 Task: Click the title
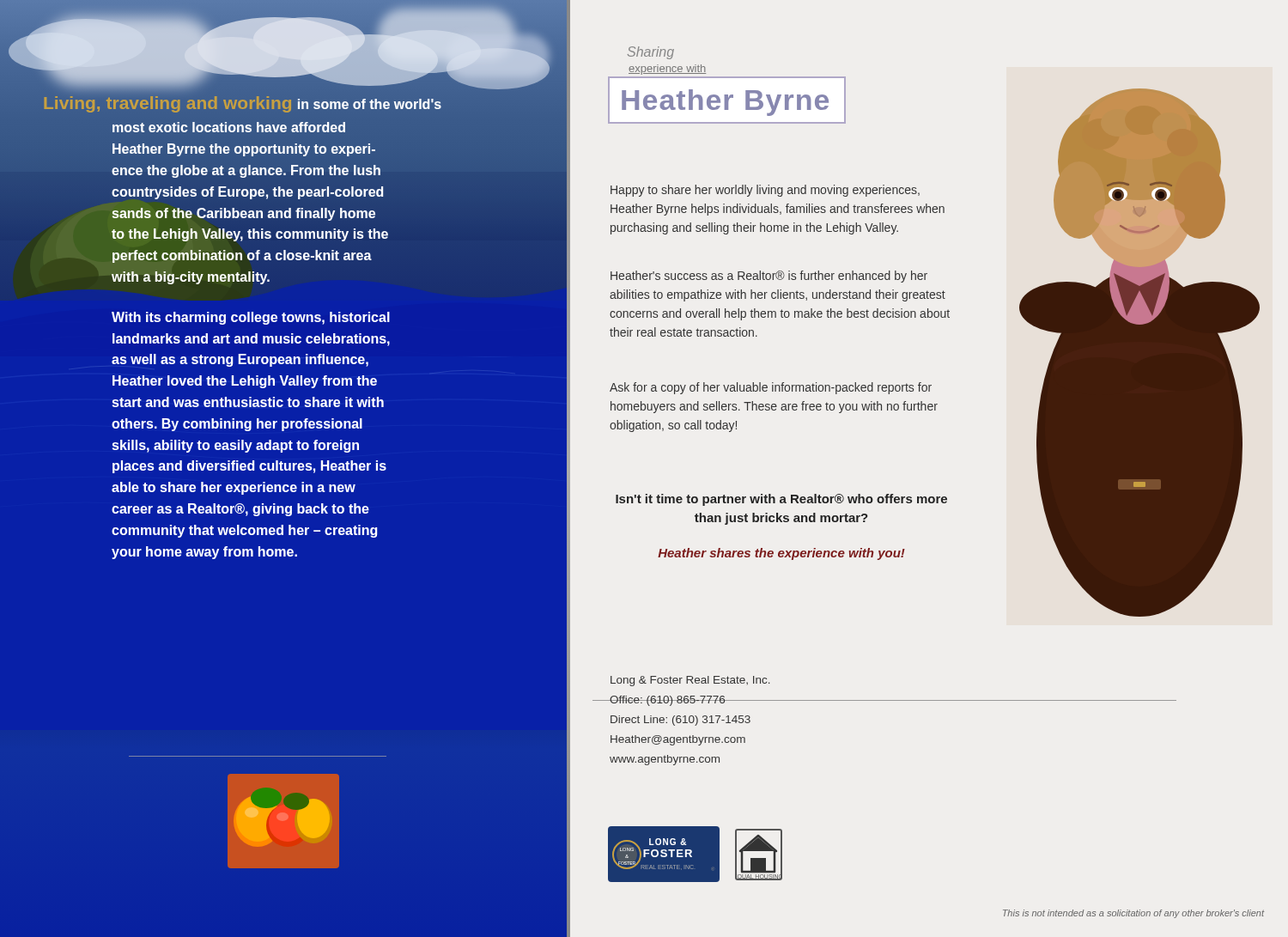pos(727,84)
